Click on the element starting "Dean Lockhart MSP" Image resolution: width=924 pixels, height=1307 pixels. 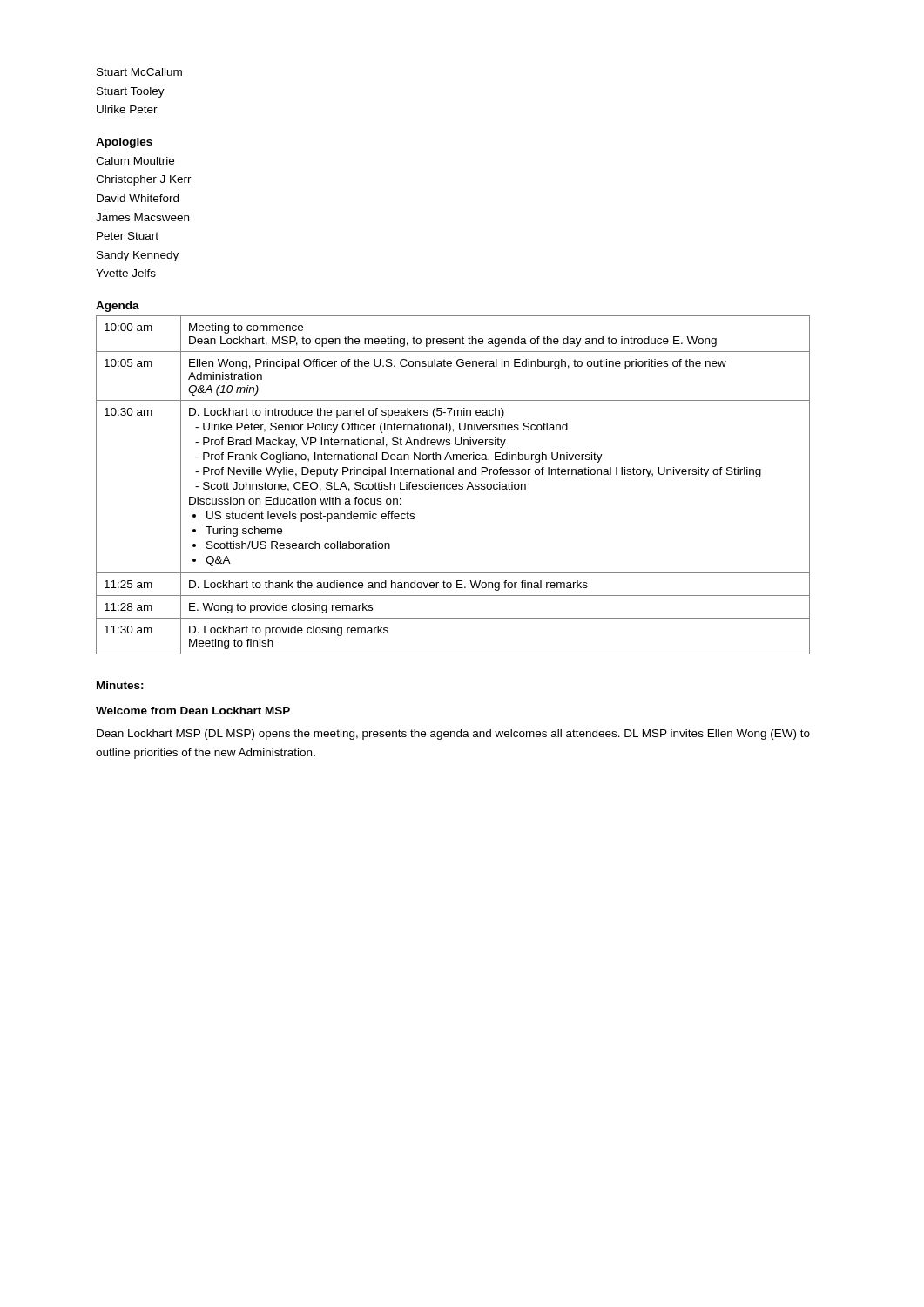[x=453, y=743]
